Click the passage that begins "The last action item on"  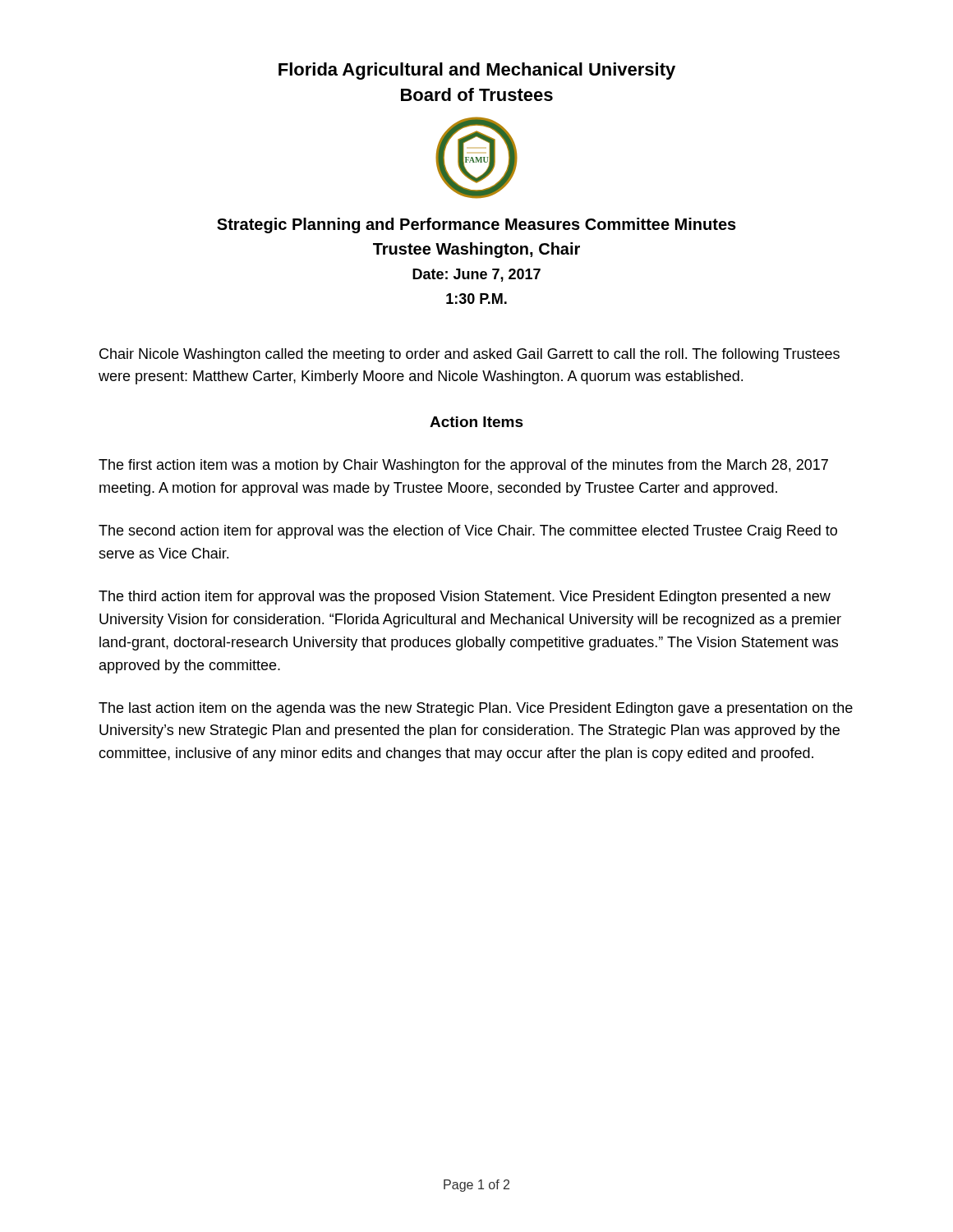[476, 731]
